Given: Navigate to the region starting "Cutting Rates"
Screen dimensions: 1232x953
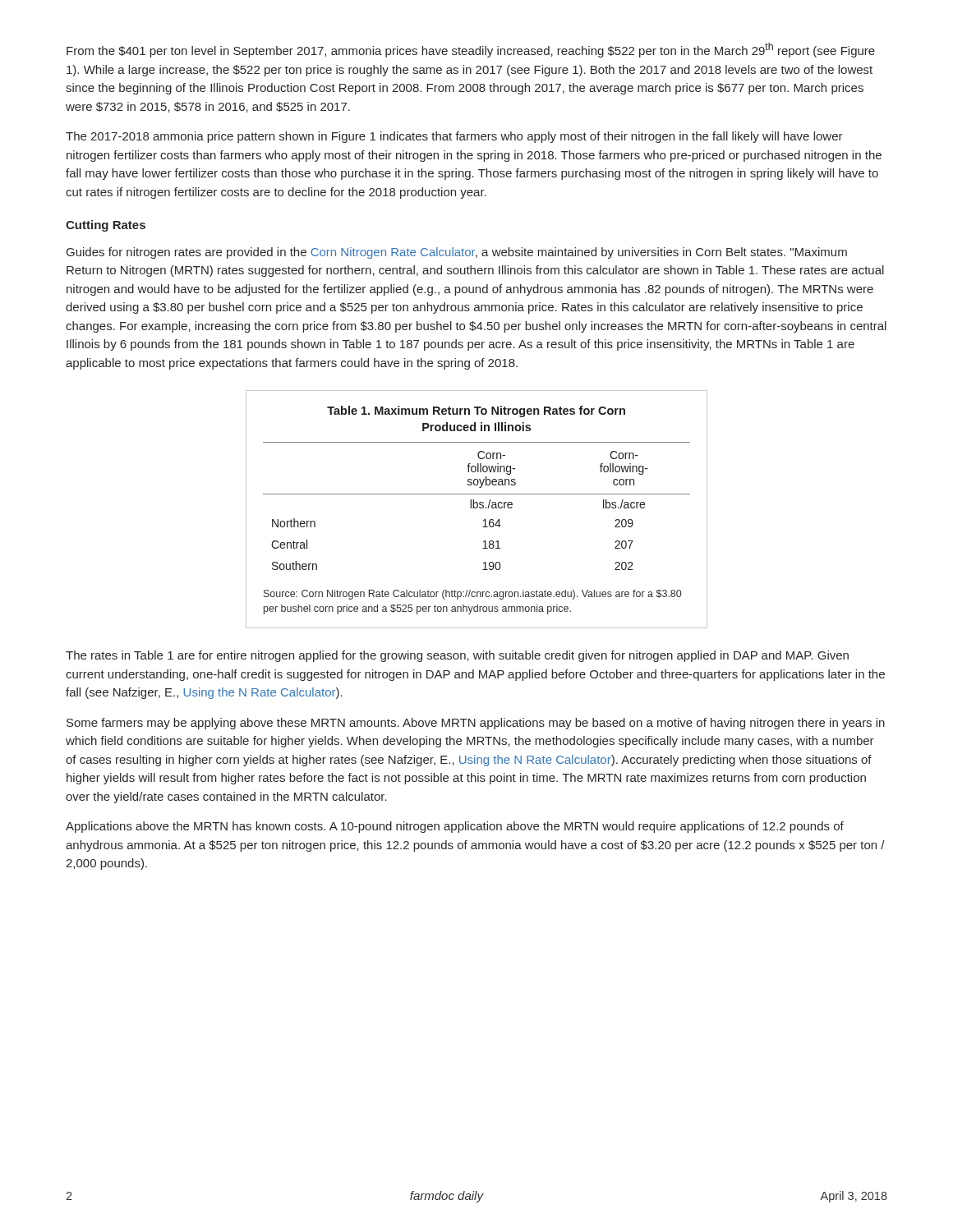Looking at the screenshot, I should [106, 226].
